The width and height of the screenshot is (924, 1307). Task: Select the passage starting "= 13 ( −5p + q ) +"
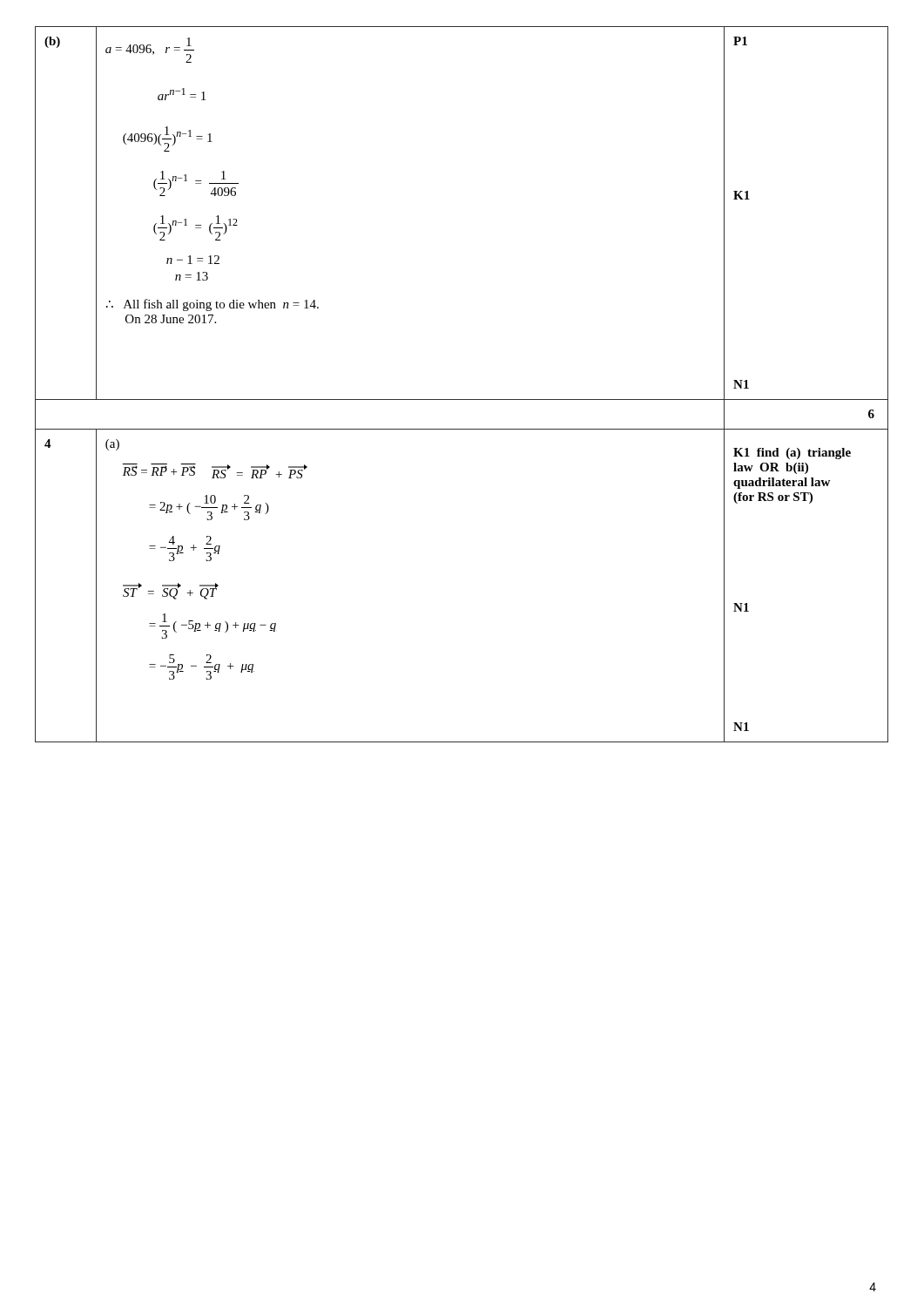click(x=213, y=626)
